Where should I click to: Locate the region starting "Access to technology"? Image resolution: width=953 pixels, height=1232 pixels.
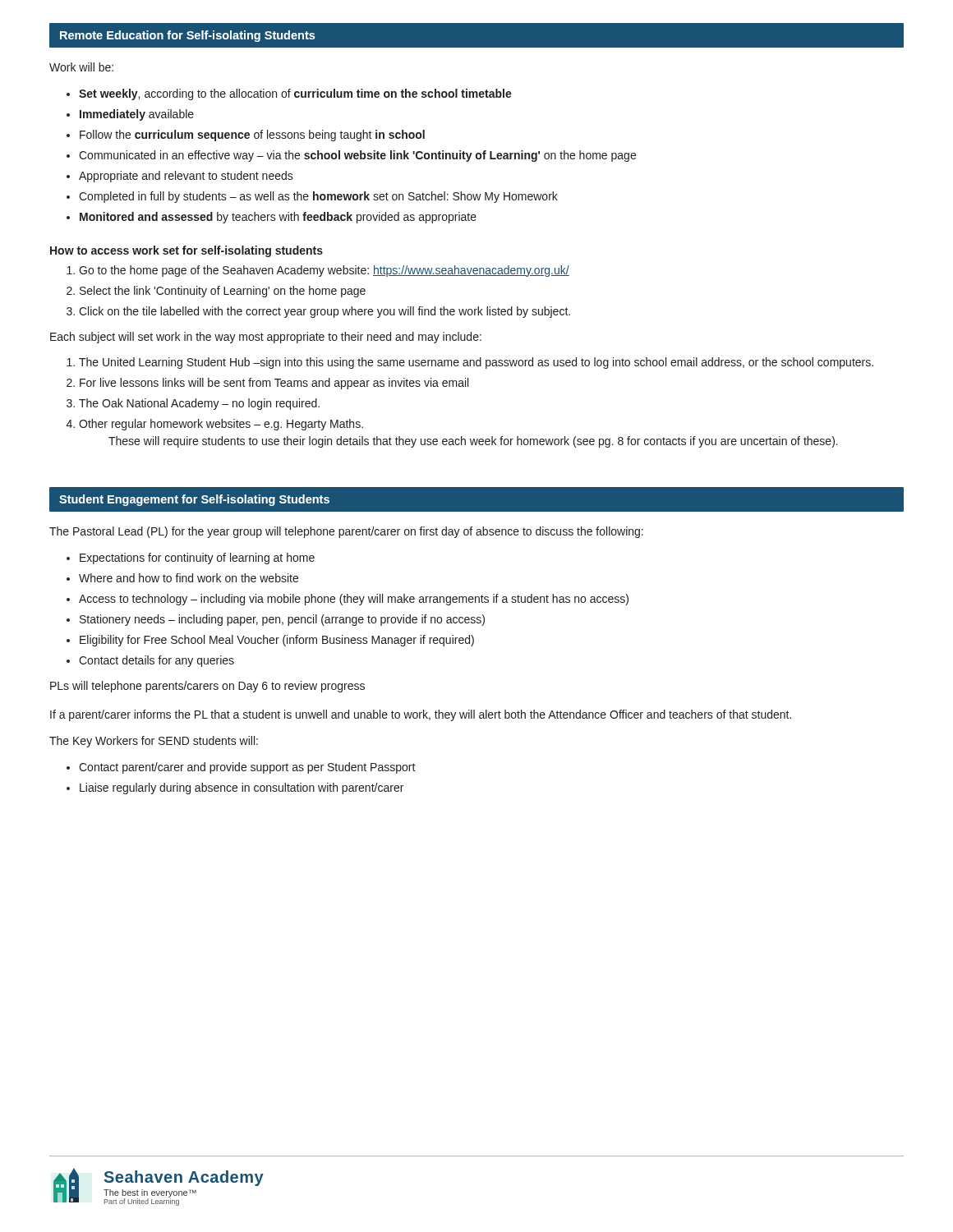tap(354, 599)
